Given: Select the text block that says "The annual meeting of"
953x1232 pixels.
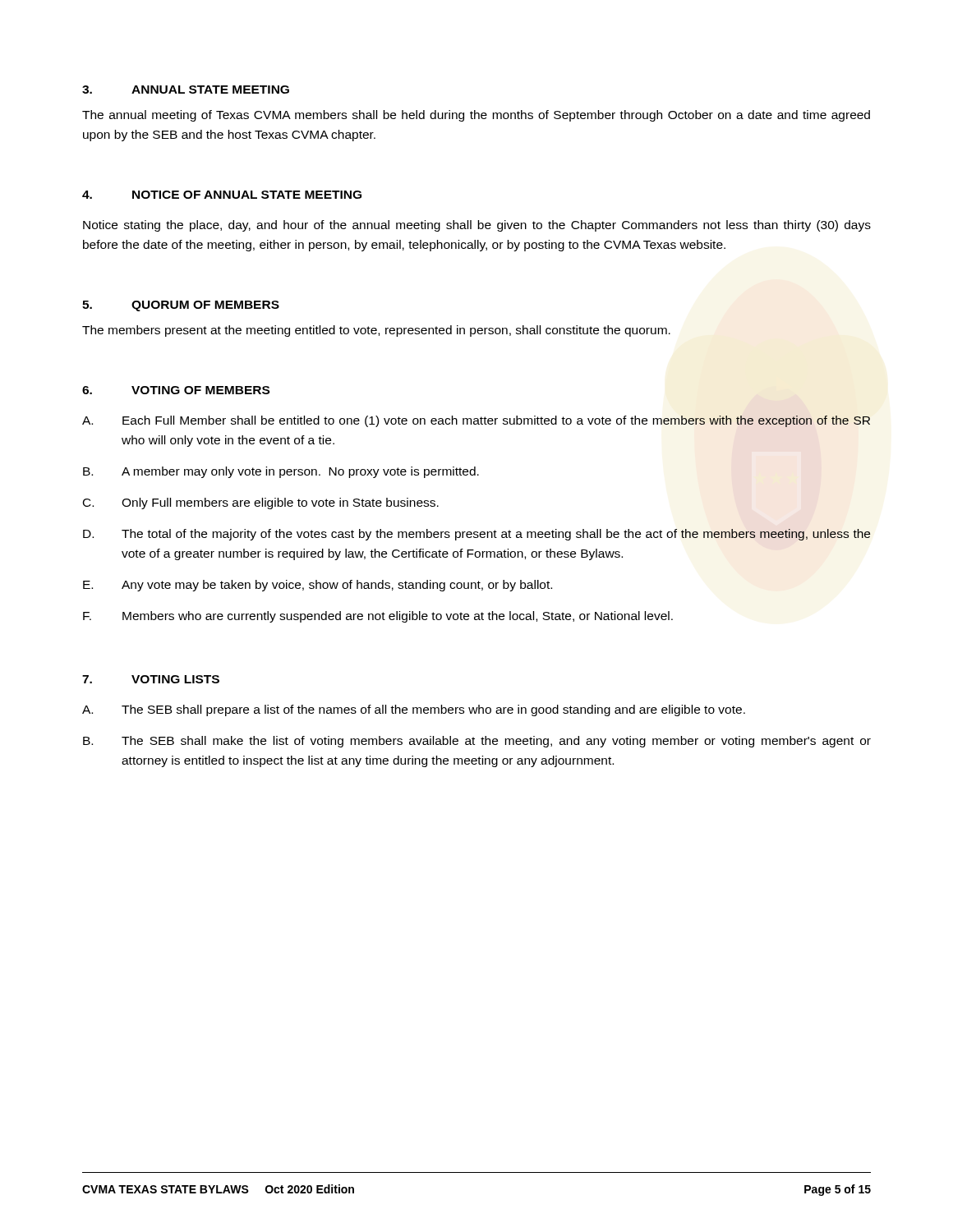Looking at the screenshot, I should (x=476, y=124).
